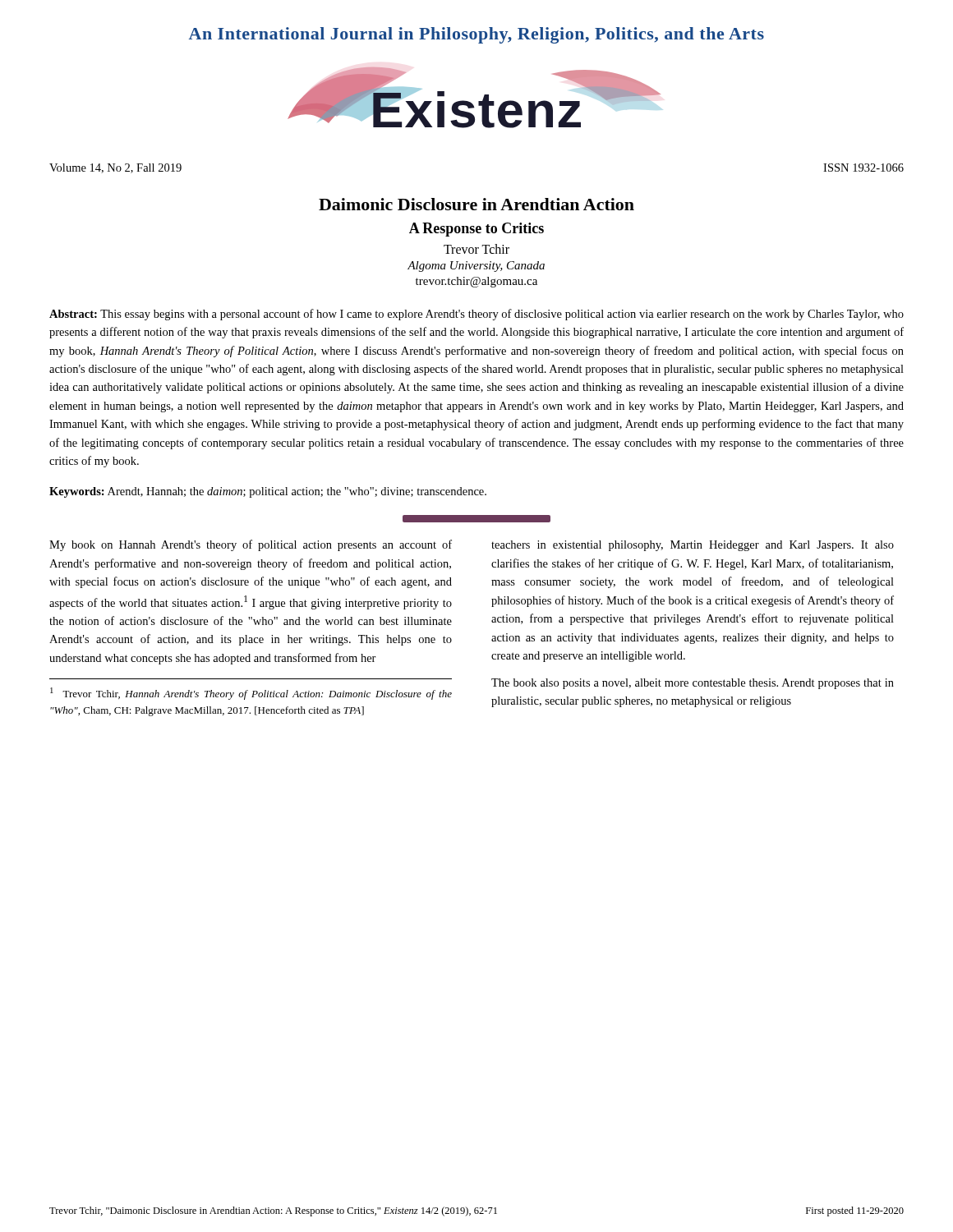Find the passage starting "Algoma University, Canada"
Image resolution: width=953 pixels, height=1232 pixels.
pos(476,265)
